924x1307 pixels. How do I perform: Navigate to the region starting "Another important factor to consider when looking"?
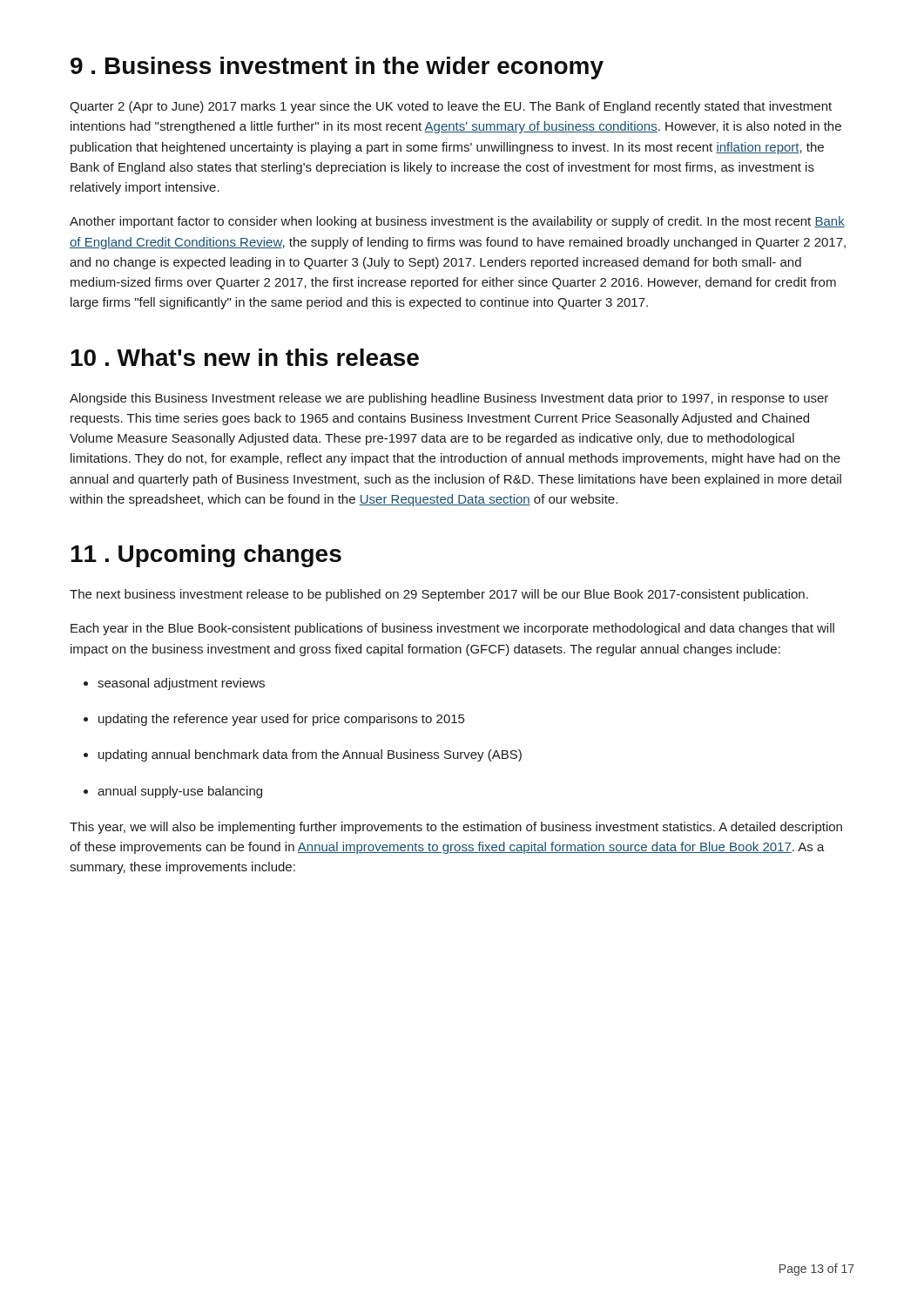coord(462,262)
